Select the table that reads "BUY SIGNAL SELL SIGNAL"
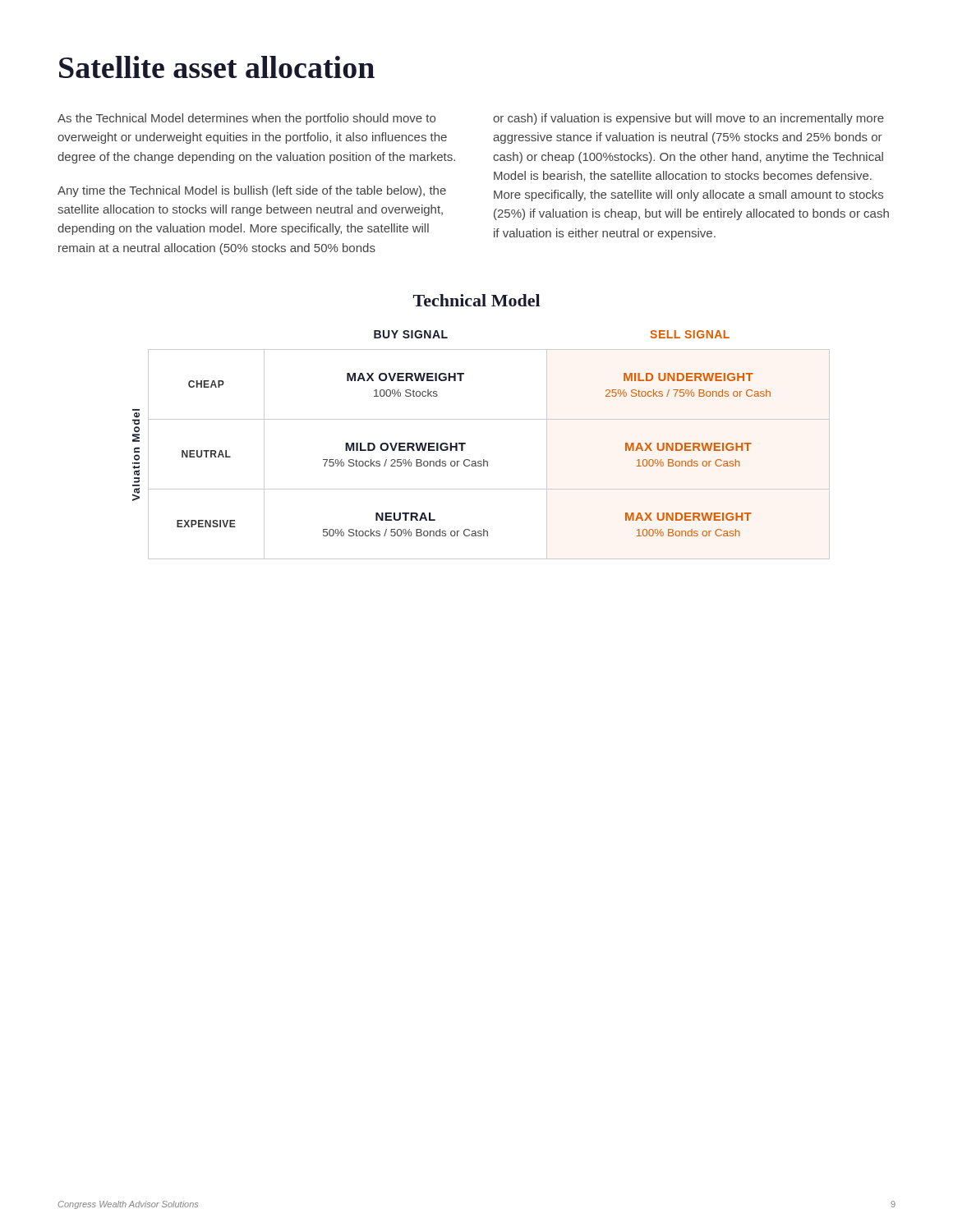Viewport: 953px width, 1232px height. click(x=476, y=443)
